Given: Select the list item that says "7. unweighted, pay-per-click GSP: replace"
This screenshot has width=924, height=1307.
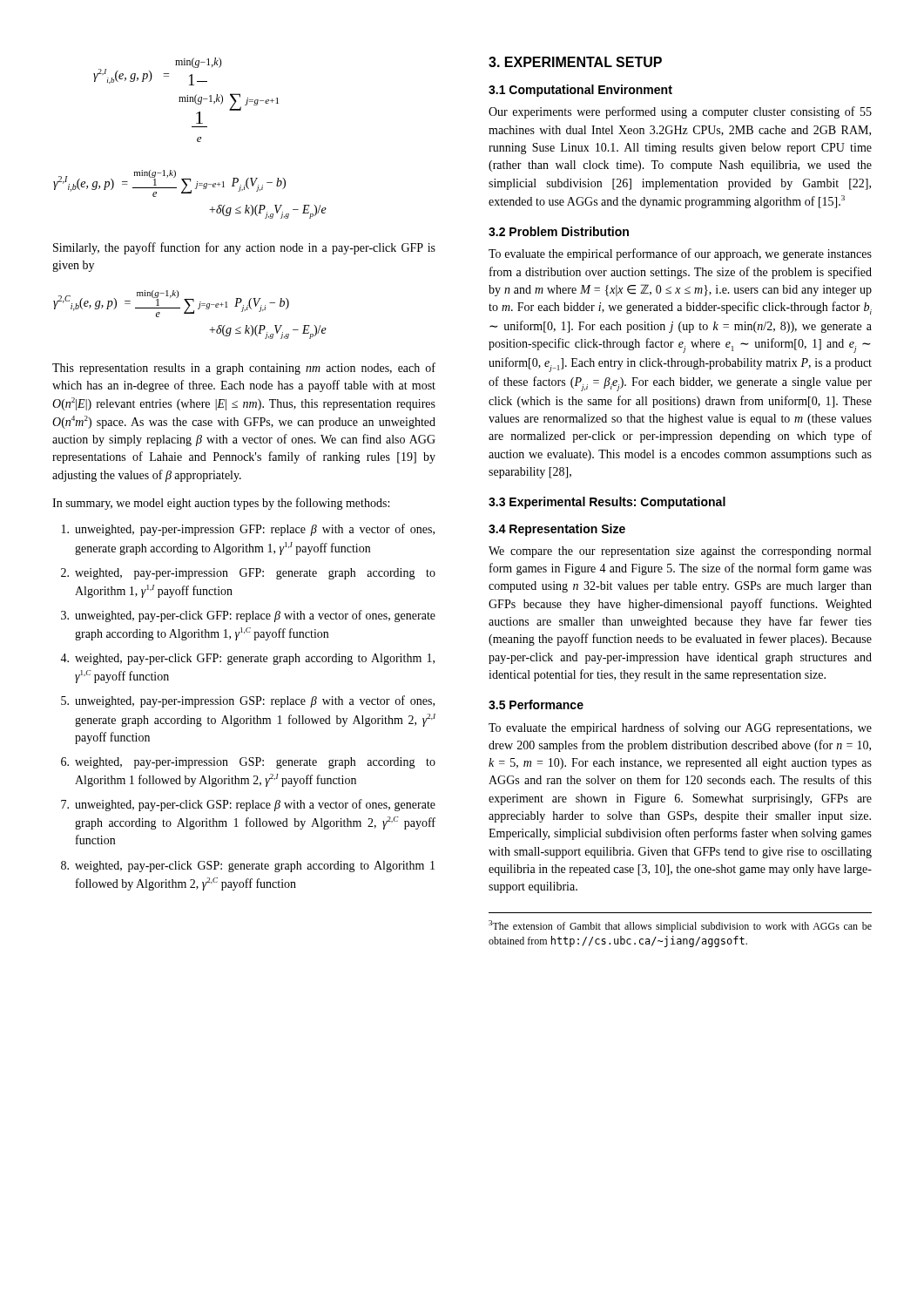Looking at the screenshot, I should (x=244, y=823).
